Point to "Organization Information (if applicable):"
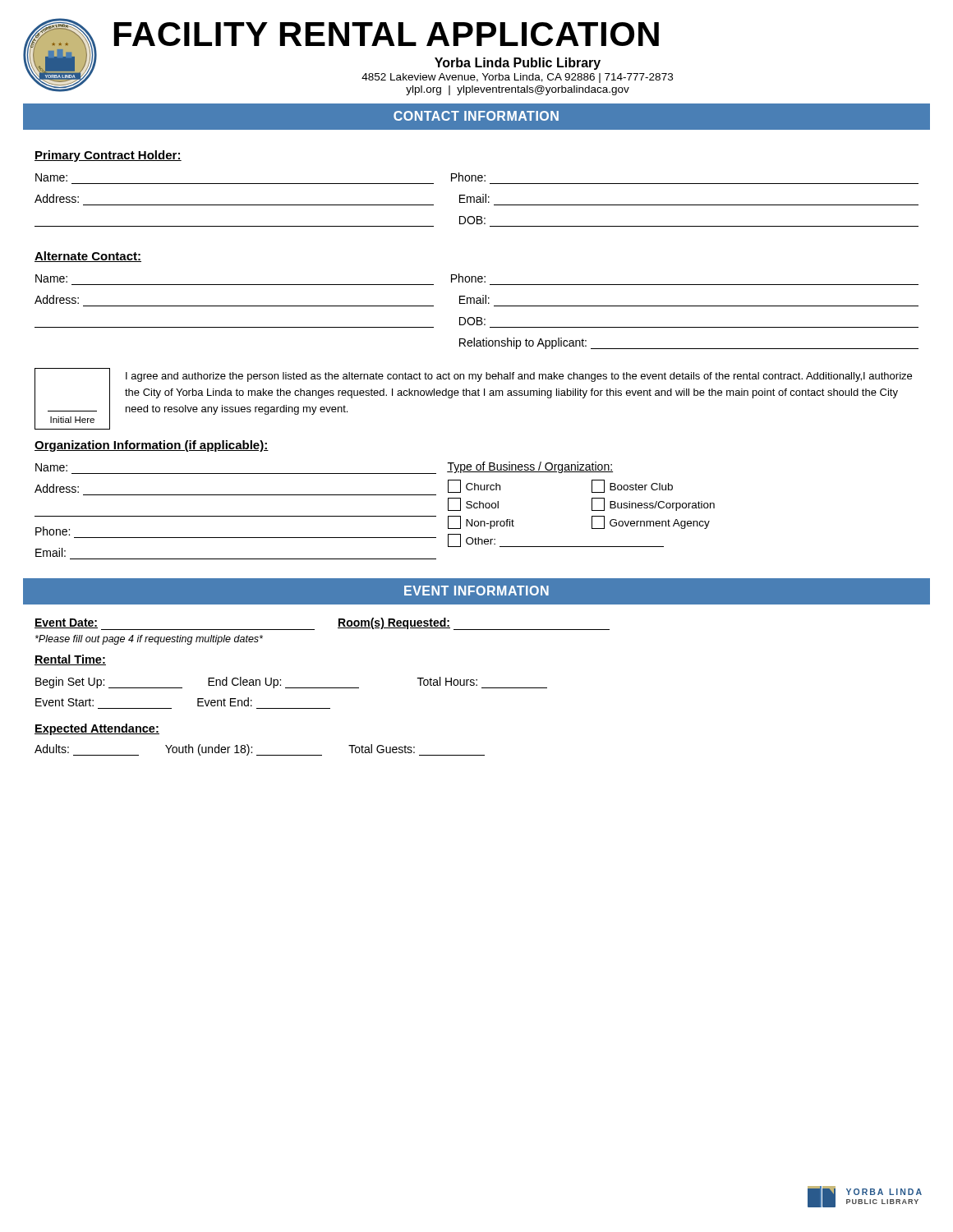The height and width of the screenshot is (1232, 953). (151, 445)
